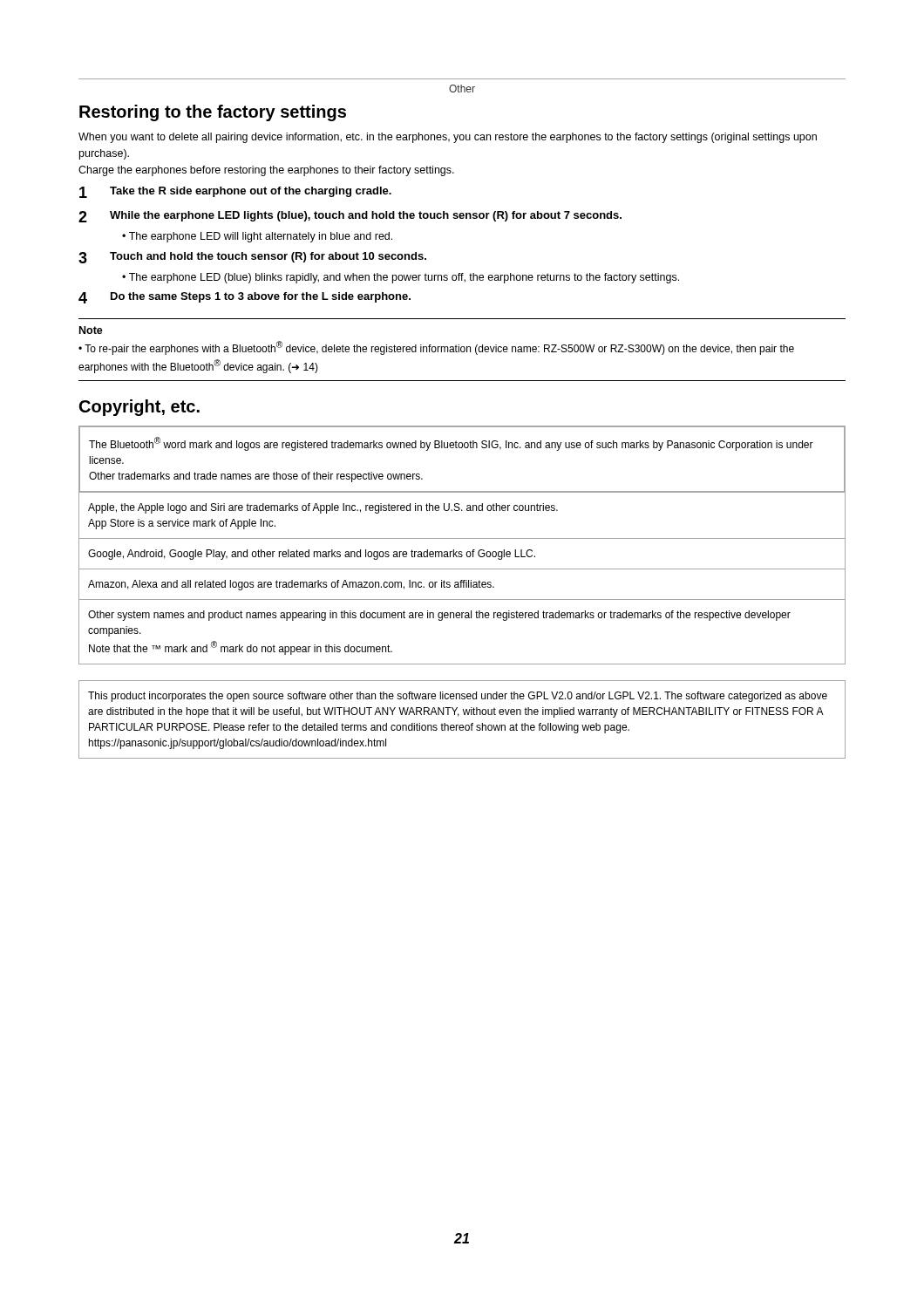Select the text starting "3 Touch and"

coord(462,267)
